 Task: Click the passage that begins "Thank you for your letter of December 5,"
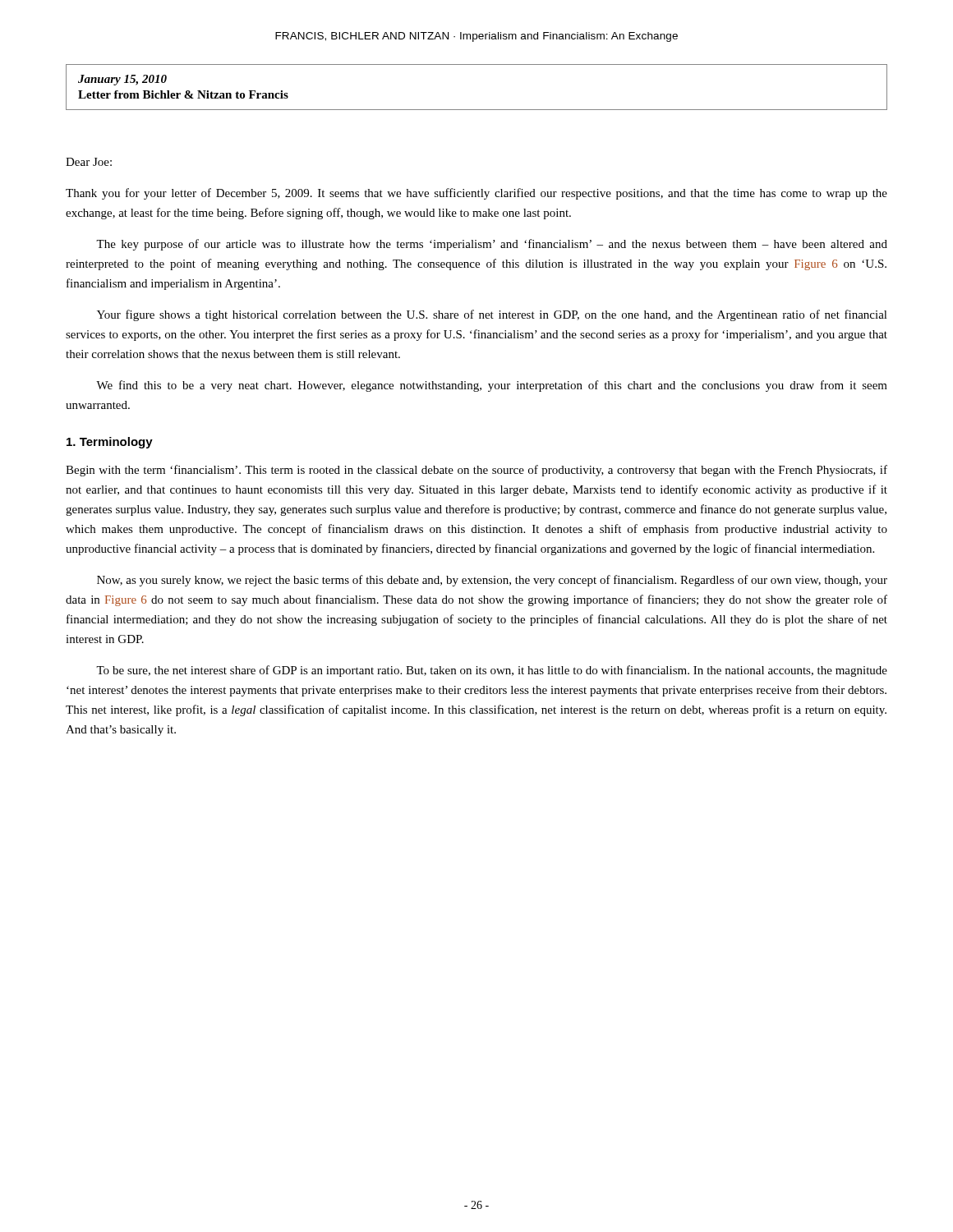click(x=476, y=202)
